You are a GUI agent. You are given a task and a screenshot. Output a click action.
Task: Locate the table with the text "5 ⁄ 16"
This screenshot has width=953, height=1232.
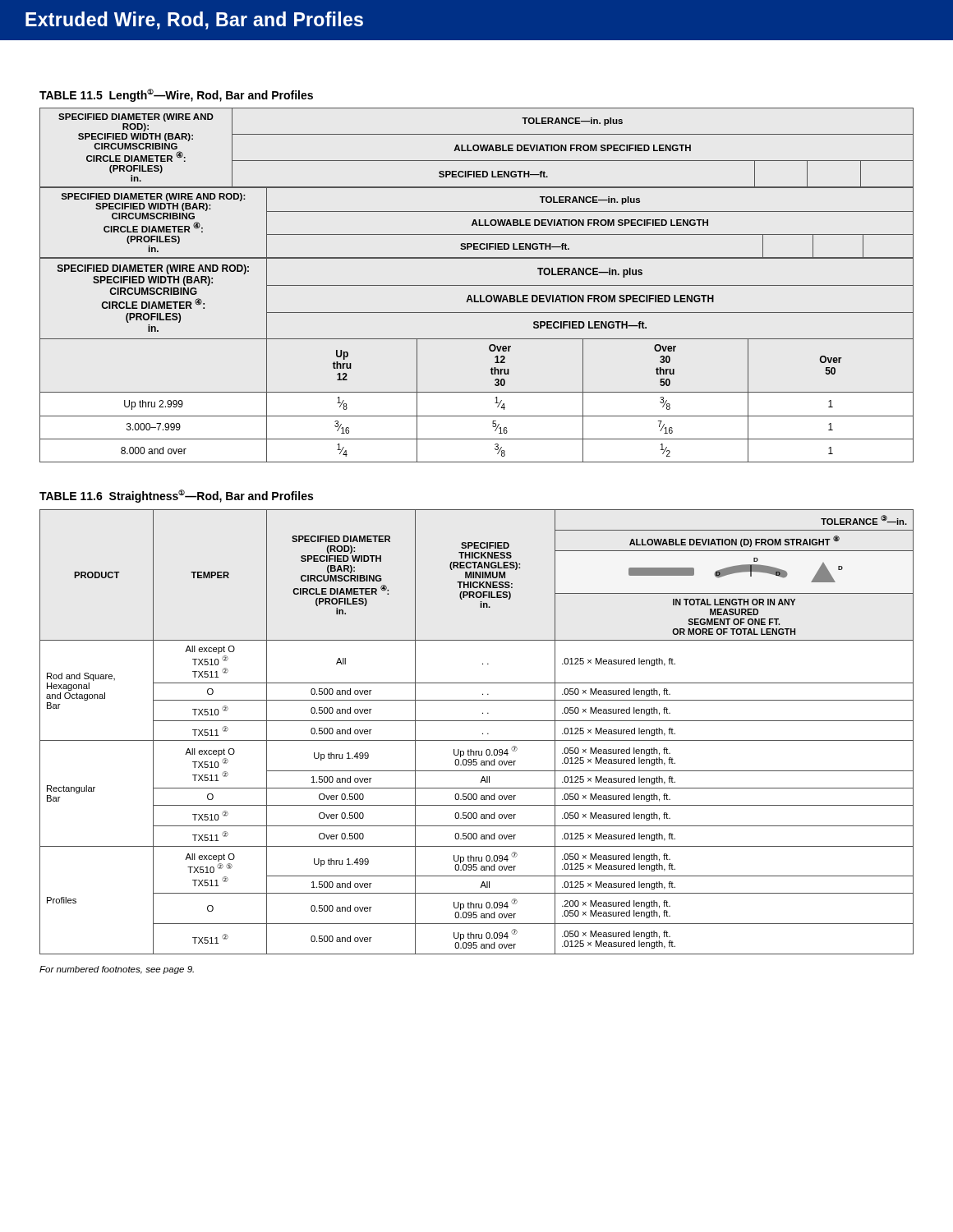(476, 360)
